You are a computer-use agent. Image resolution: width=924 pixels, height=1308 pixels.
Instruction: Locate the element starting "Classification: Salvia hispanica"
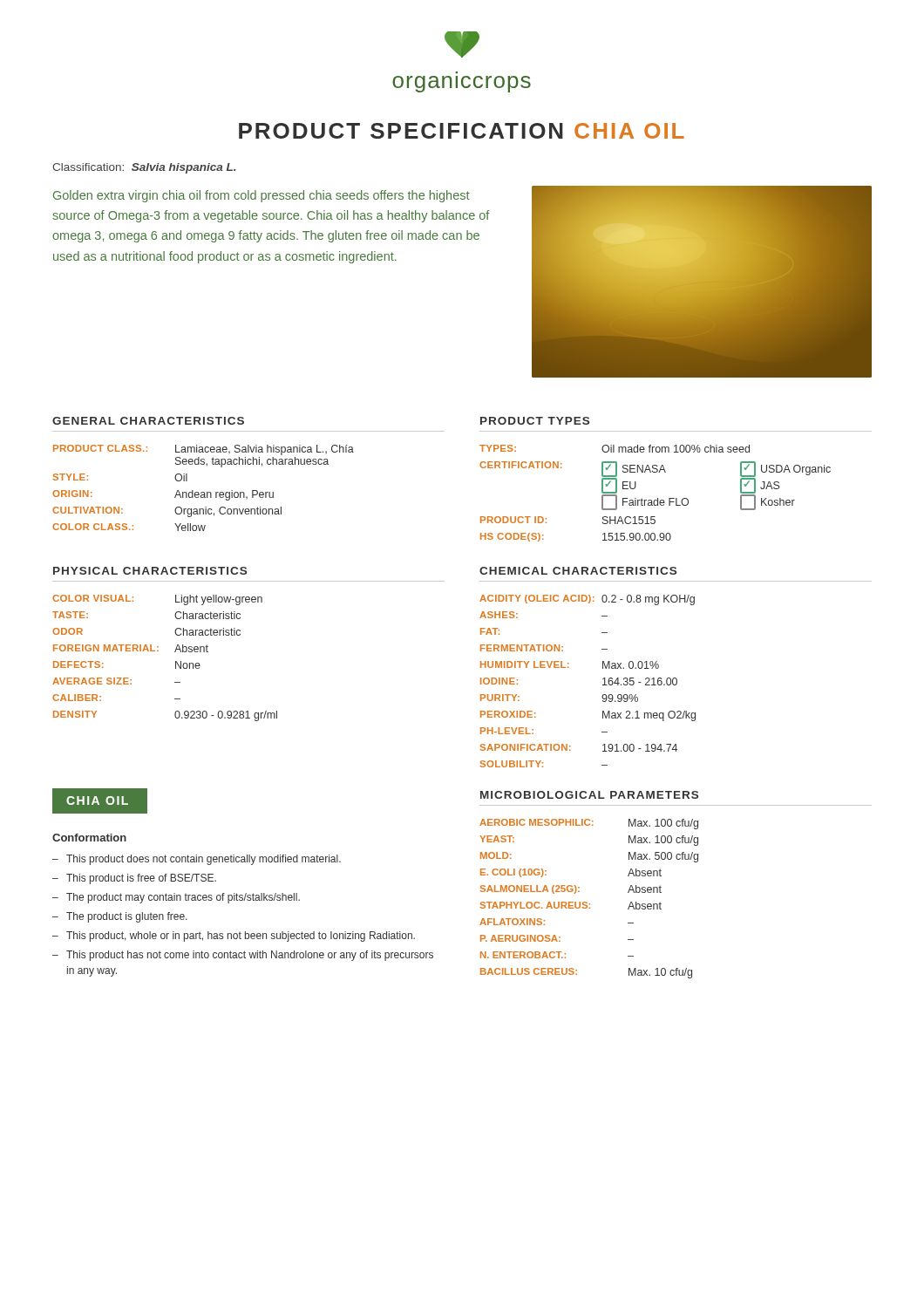[145, 167]
